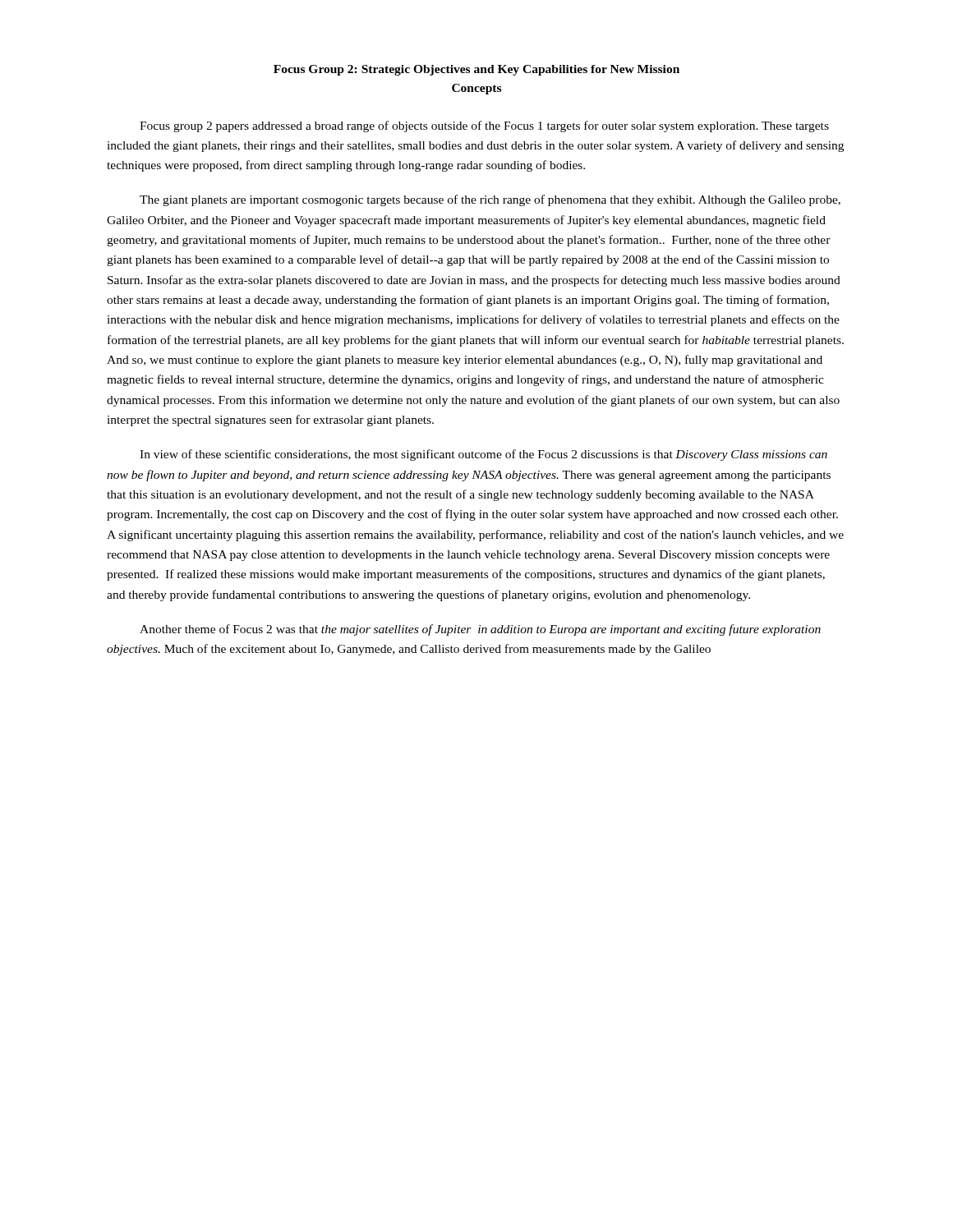
Task: Point to the element starting "In view of these scientific considerations, the most"
Action: (x=475, y=524)
